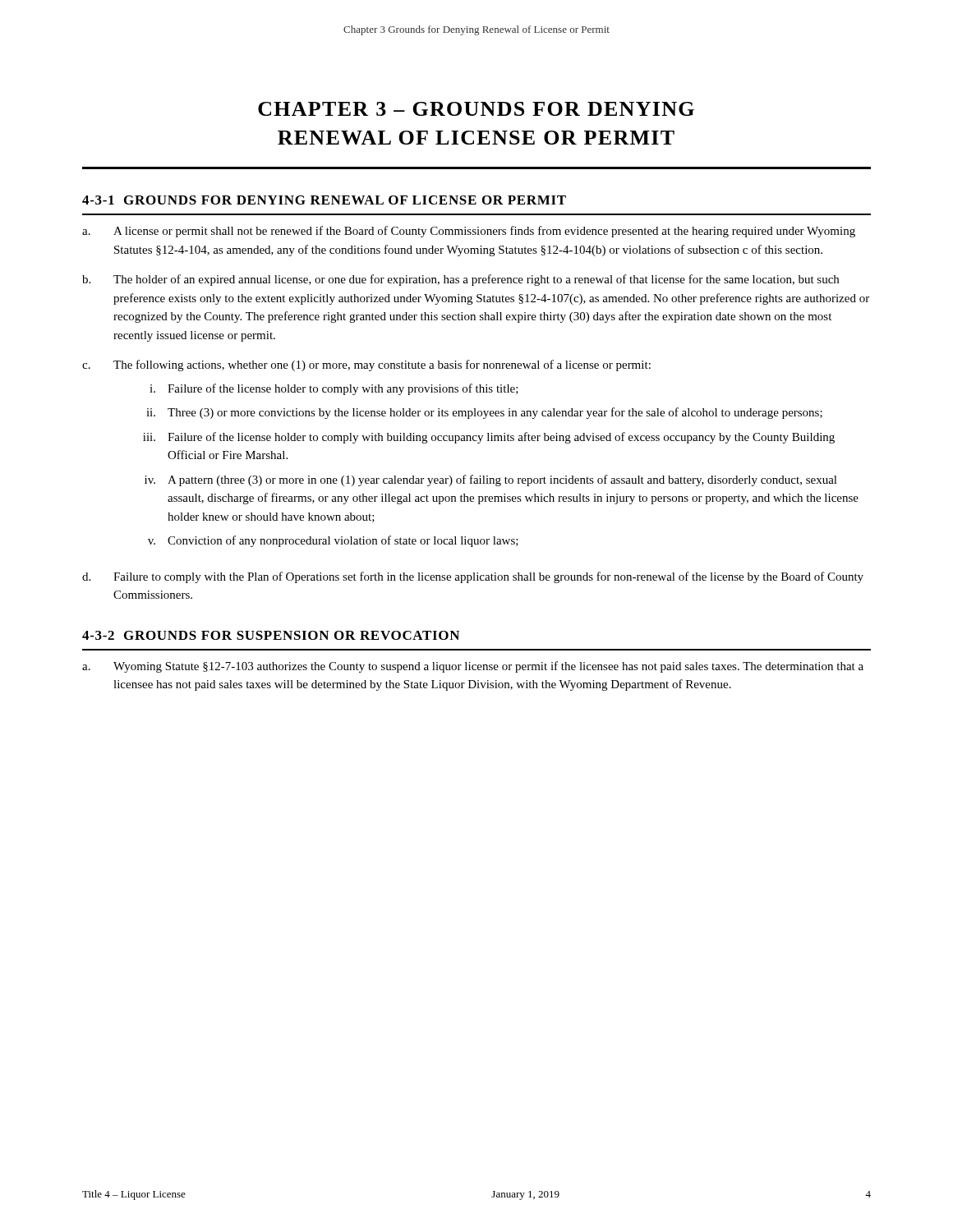Viewport: 953px width, 1232px height.
Task: Point to the passage starting "d. Failure to comply with"
Action: point(476,586)
